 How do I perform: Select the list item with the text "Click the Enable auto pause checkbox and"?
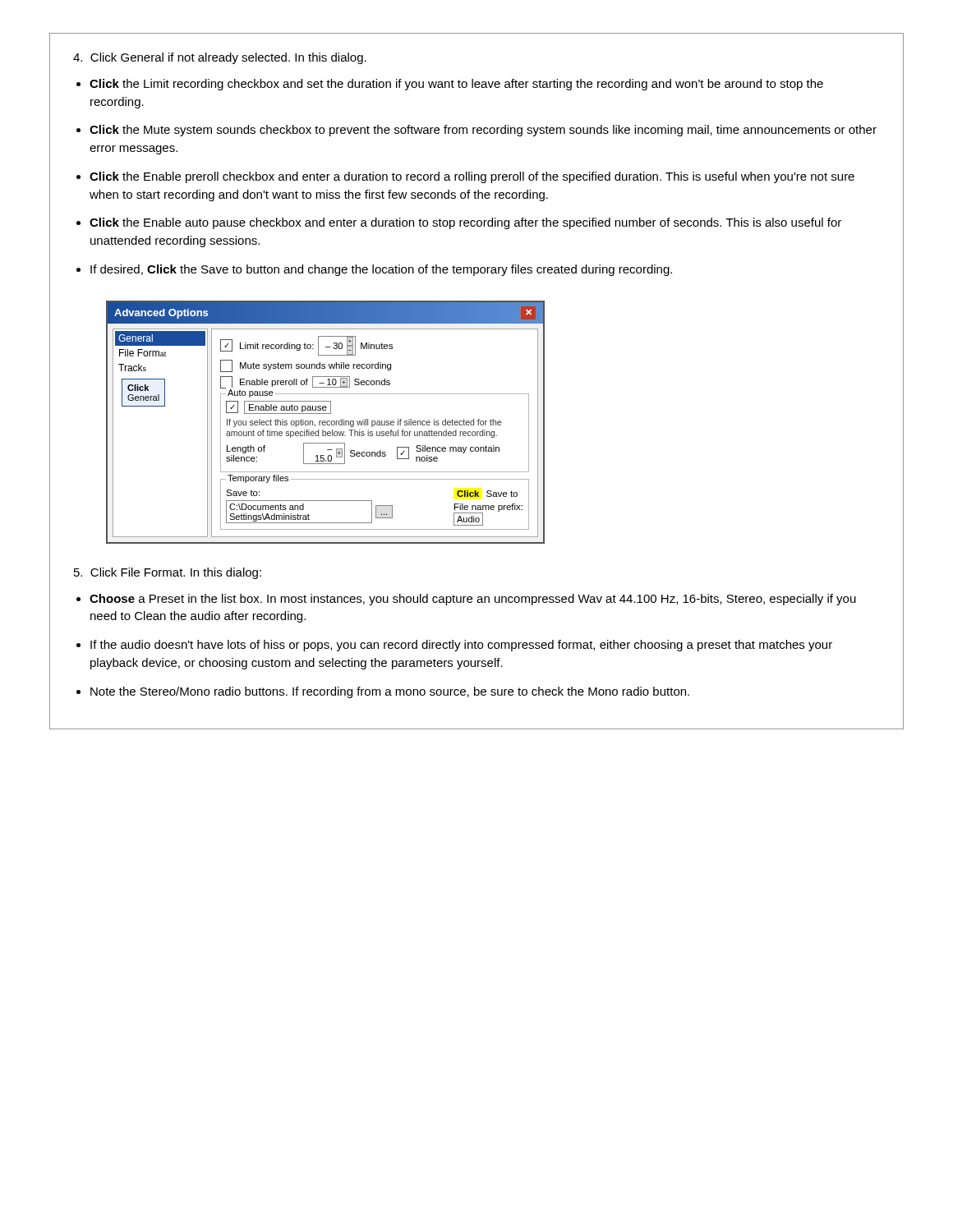click(466, 231)
